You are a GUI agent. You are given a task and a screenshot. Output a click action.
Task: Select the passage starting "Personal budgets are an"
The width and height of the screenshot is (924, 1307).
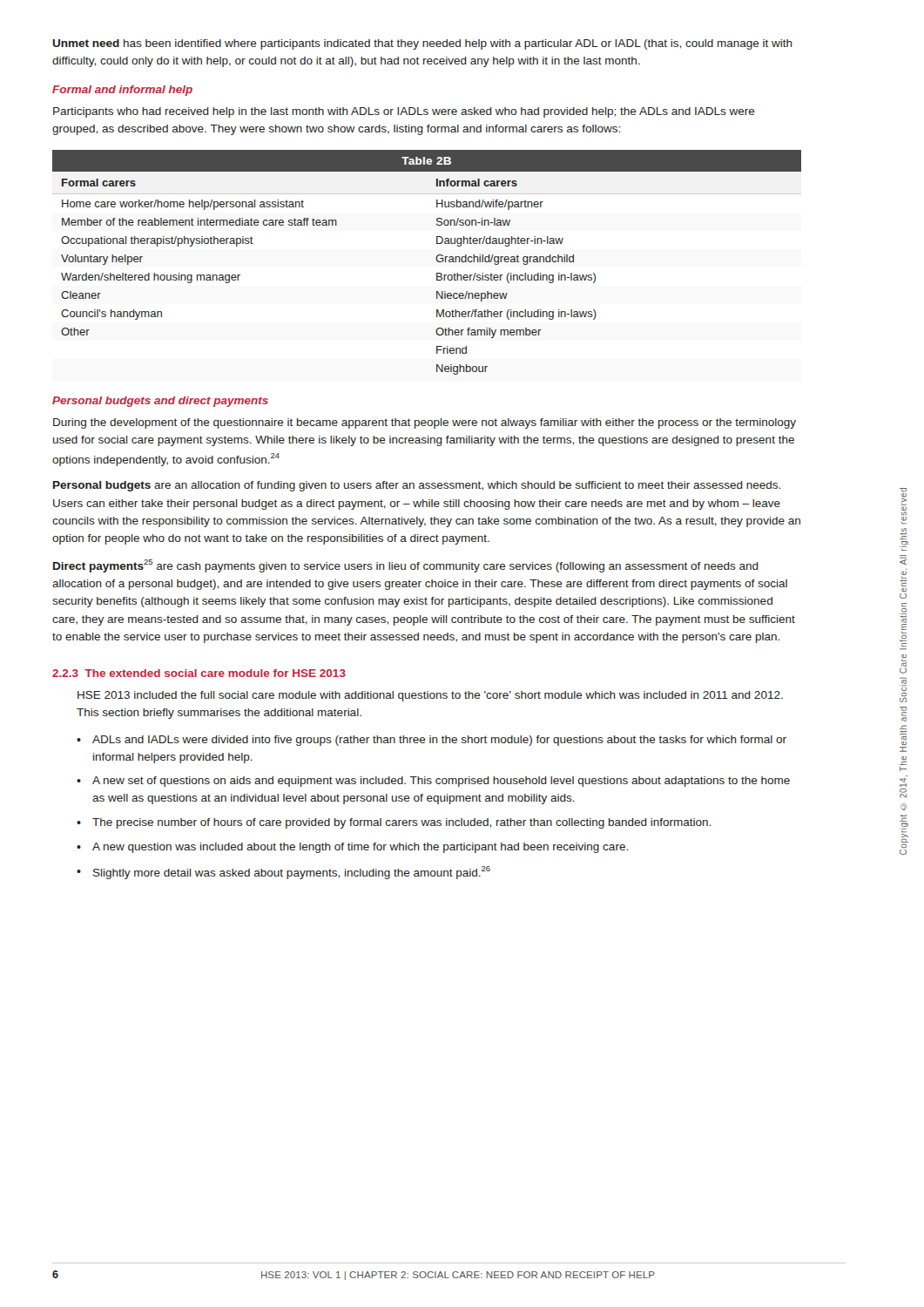tap(427, 512)
